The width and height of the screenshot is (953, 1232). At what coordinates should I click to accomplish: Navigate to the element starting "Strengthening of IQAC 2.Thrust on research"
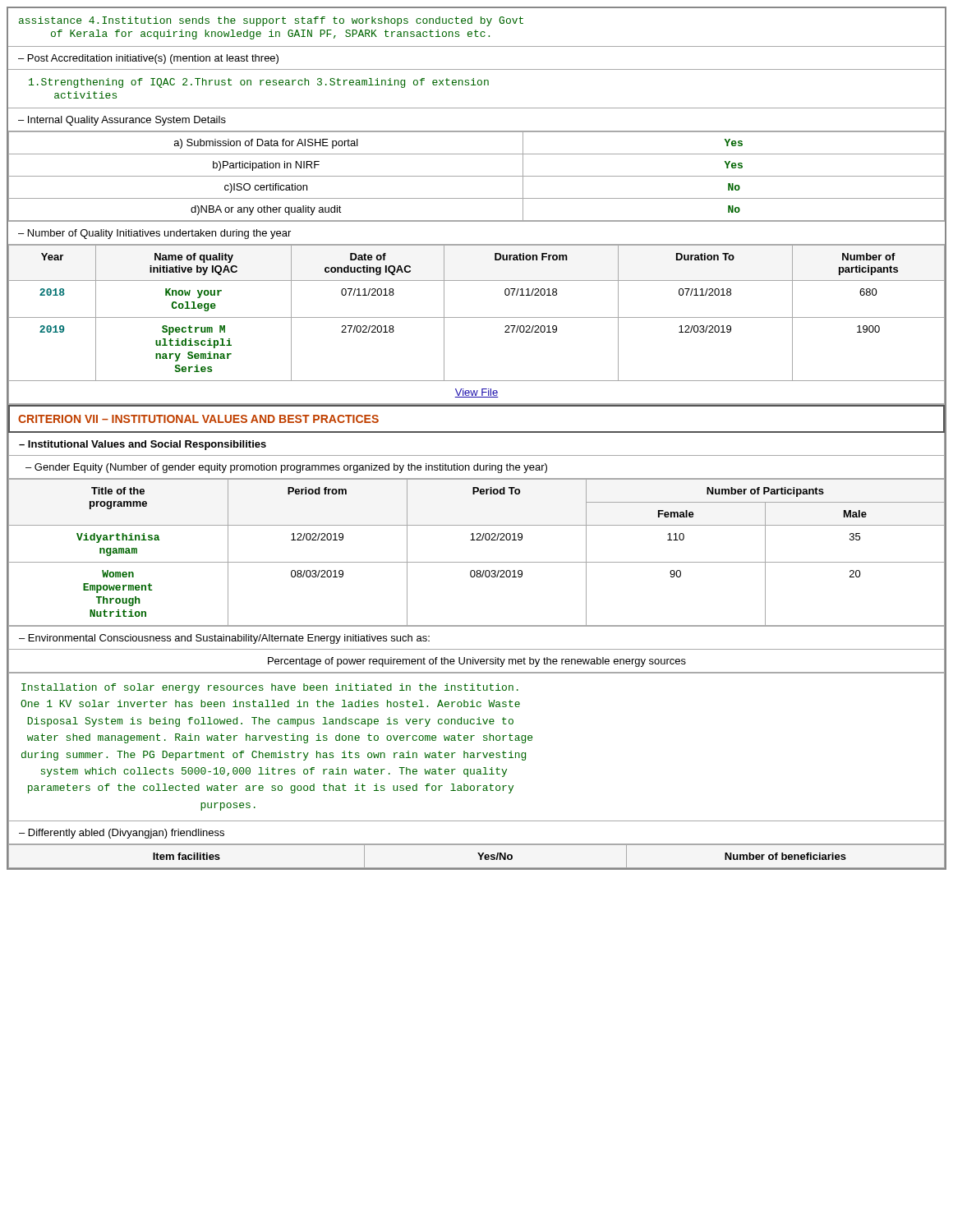tap(259, 89)
